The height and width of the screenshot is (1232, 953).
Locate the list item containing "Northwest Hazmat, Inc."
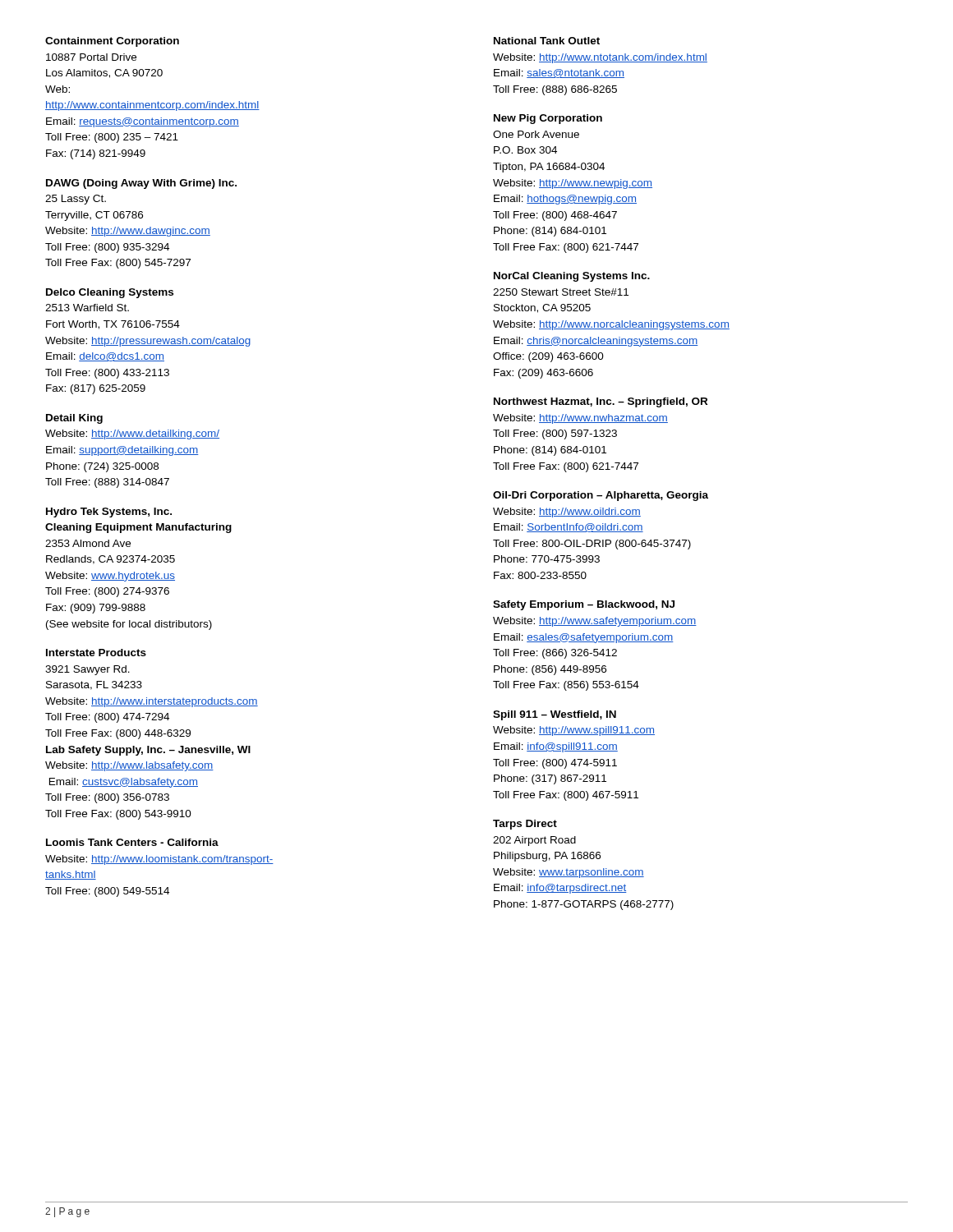(x=601, y=402)
